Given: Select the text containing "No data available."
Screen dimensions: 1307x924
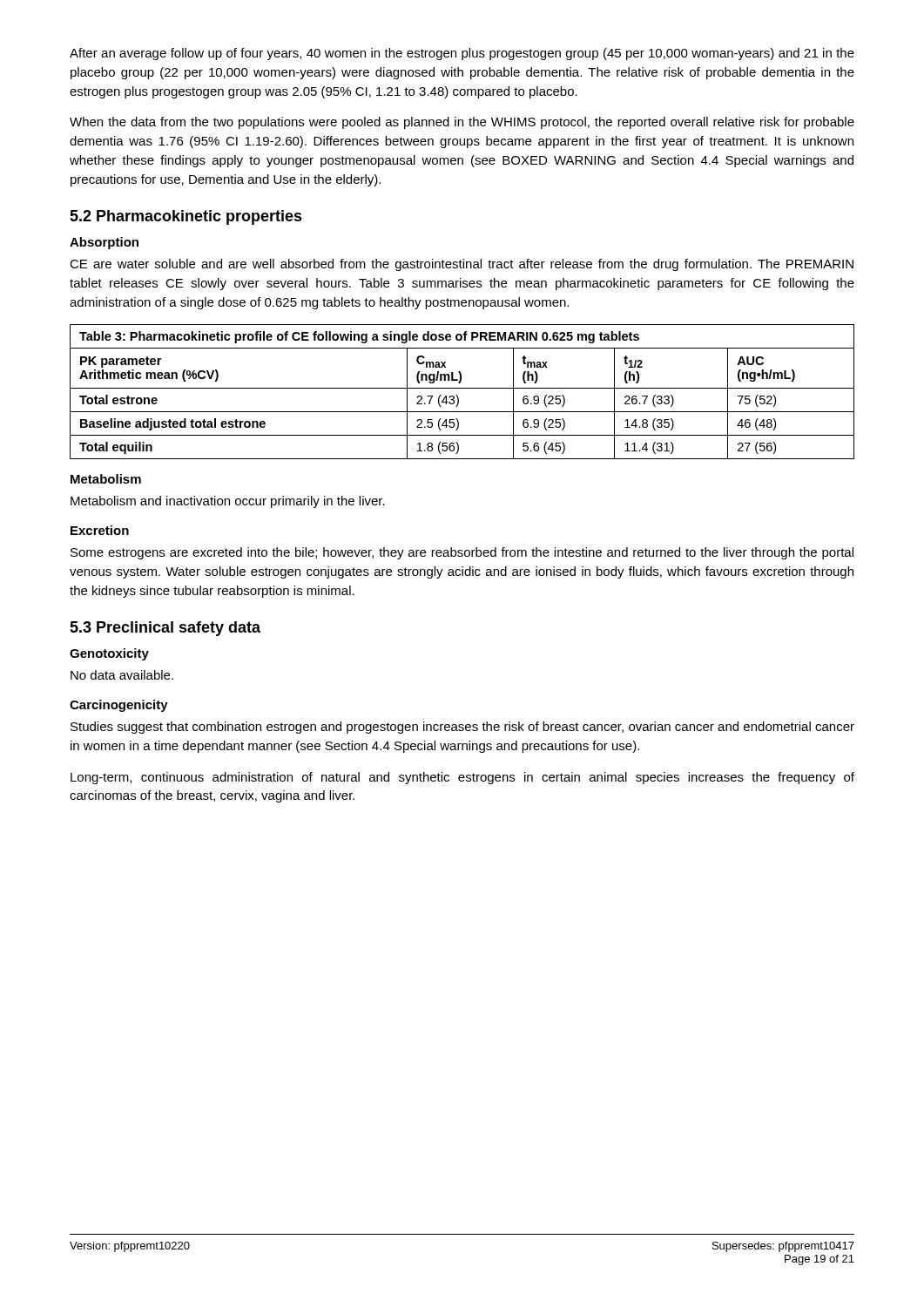Looking at the screenshot, I should 122,675.
